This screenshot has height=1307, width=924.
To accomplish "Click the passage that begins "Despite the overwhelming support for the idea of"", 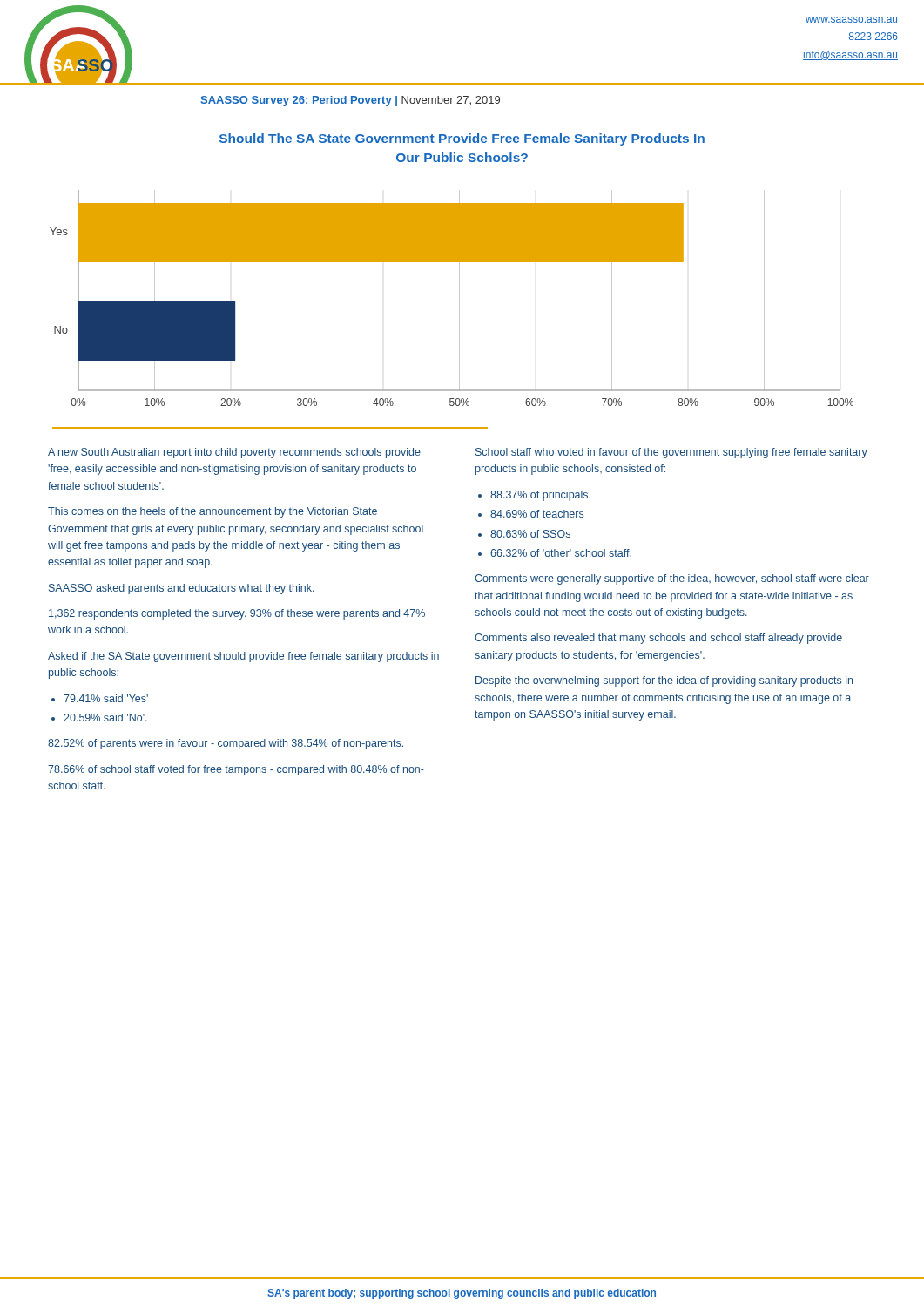I will coord(664,697).
